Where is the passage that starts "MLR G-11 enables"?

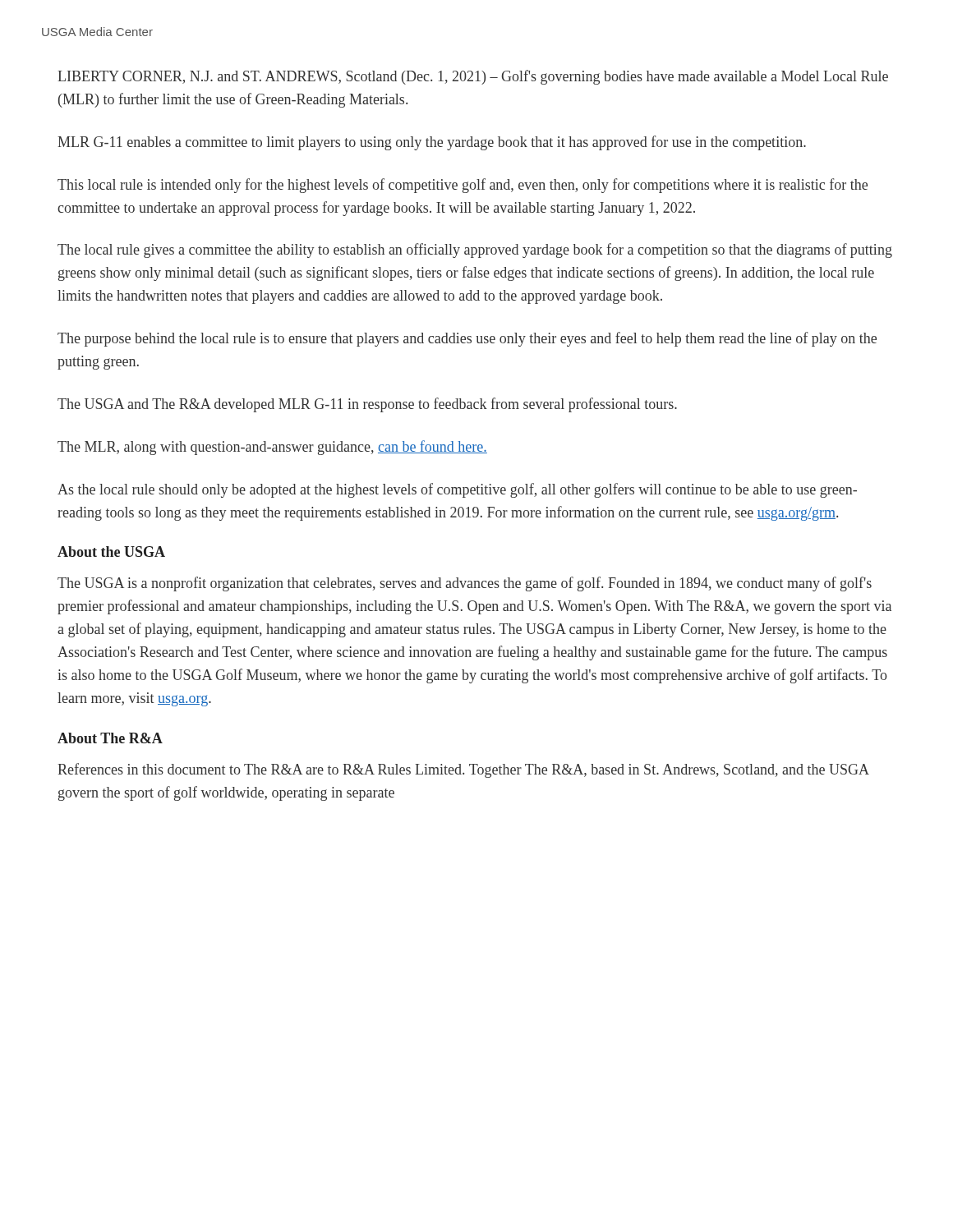pos(432,142)
